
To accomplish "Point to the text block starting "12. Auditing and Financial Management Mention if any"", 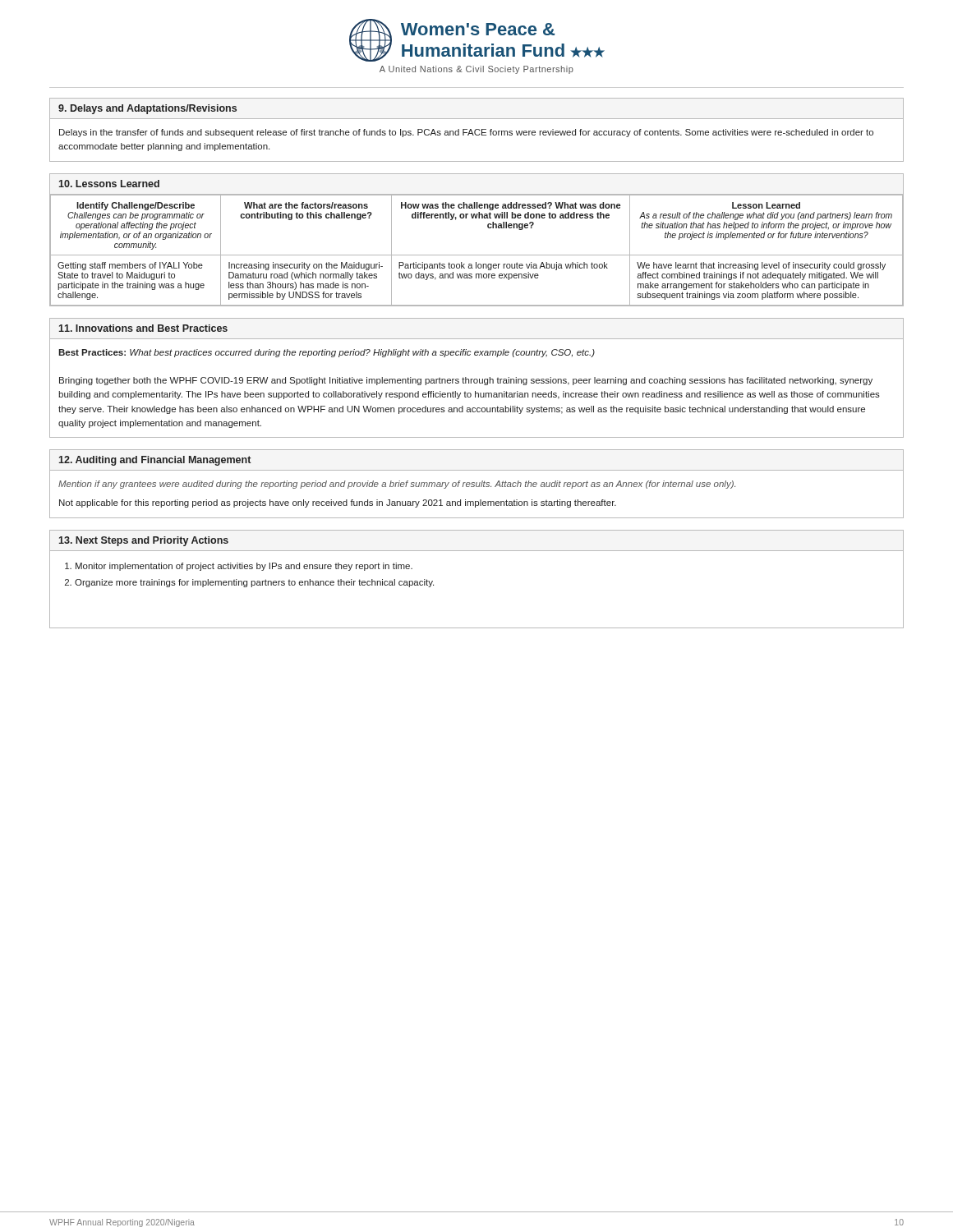I will click(476, 484).
